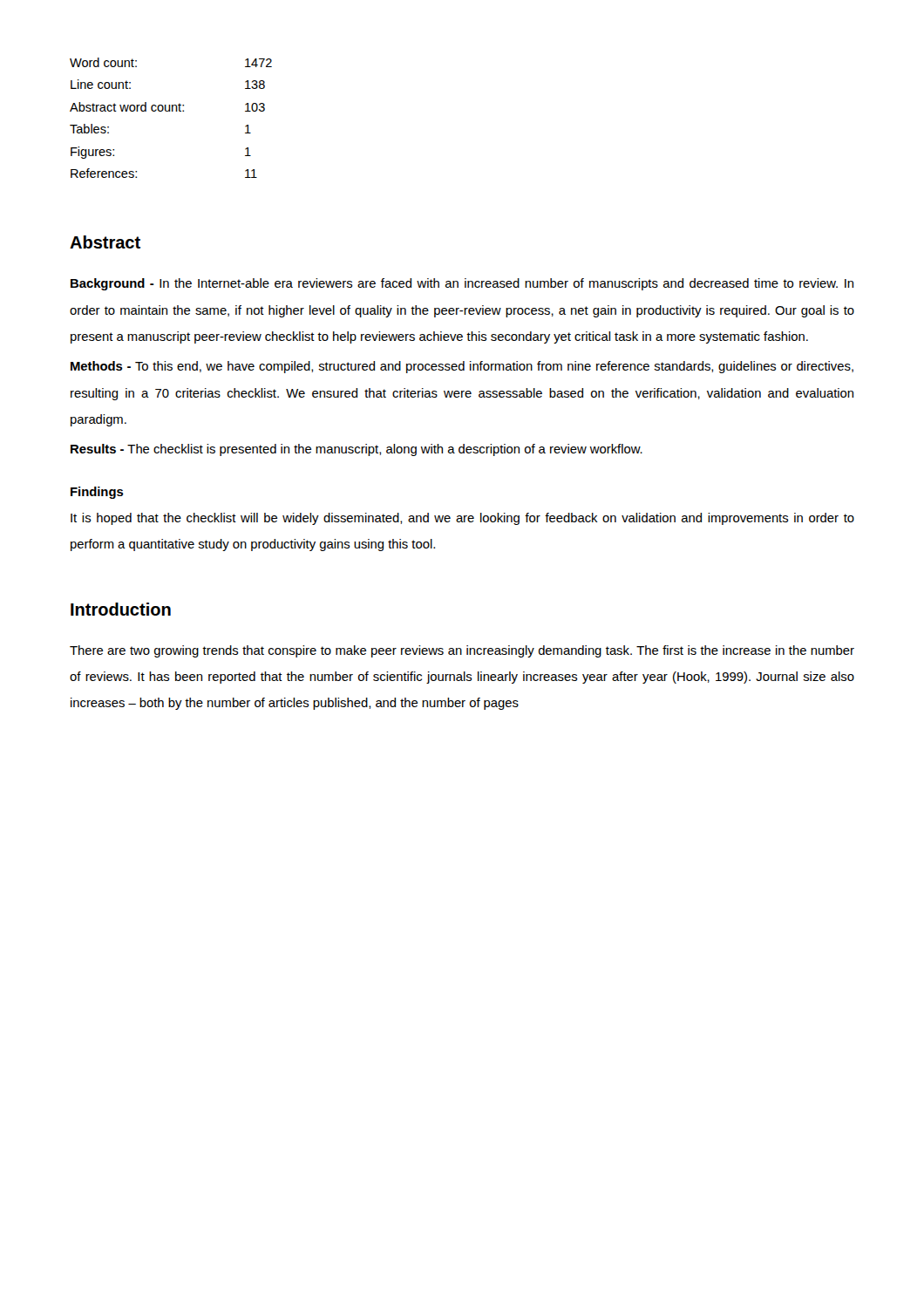The image size is (924, 1308).
Task: Find the passage starting "Results - The checklist is presented"
Action: tap(356, 449)
